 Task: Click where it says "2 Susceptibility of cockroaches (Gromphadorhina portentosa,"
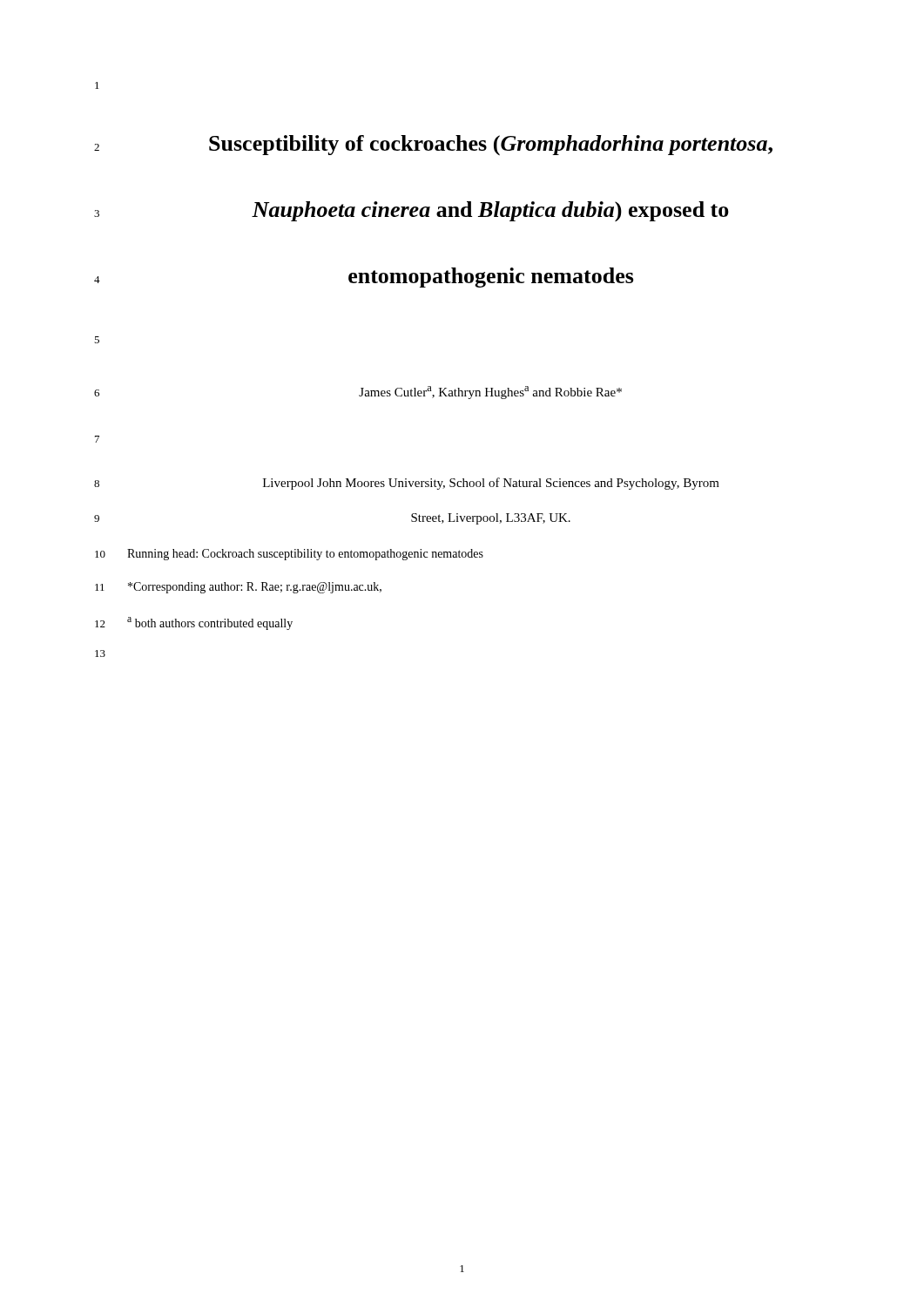[x=474, y=144]
